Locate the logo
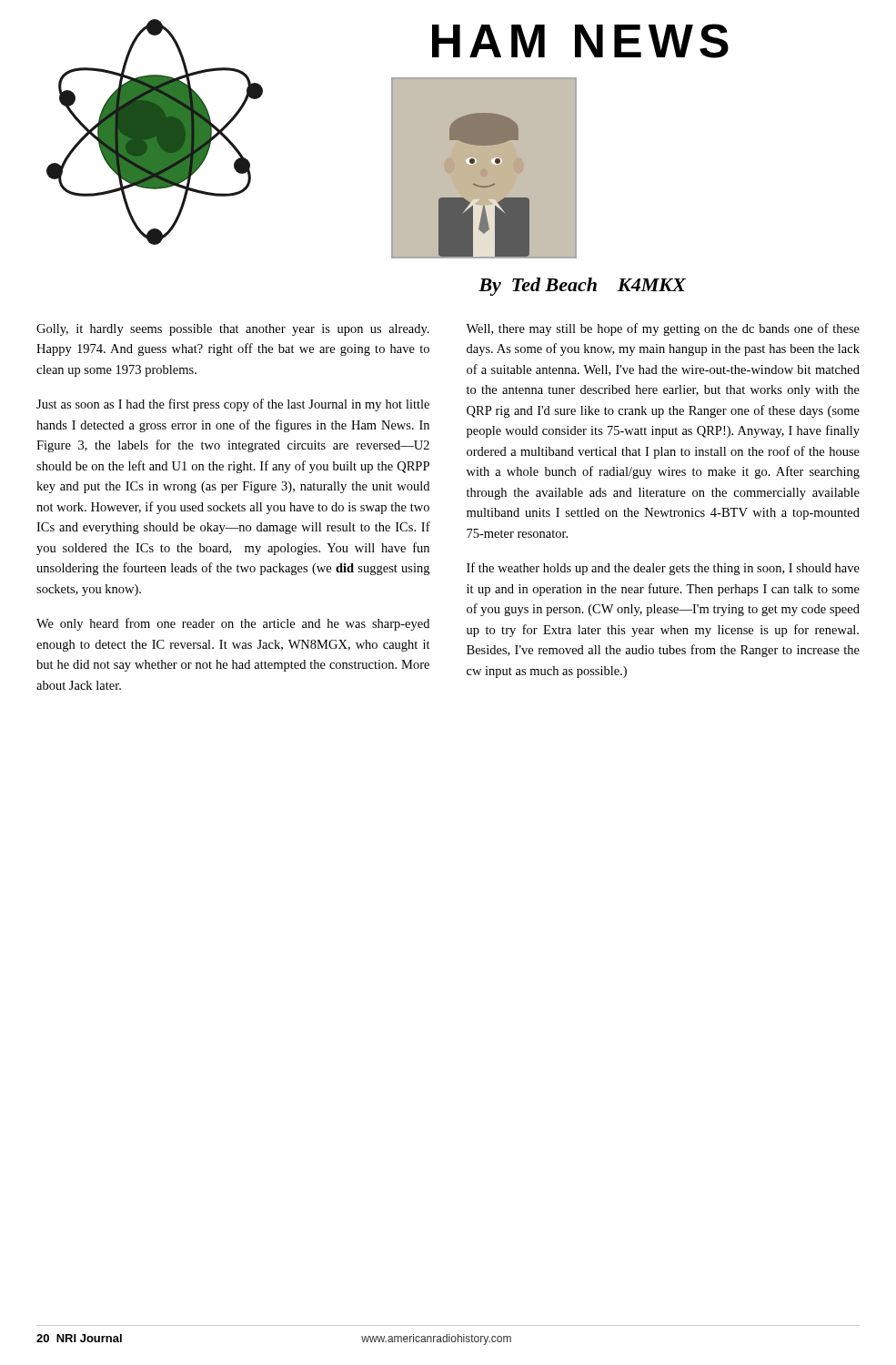Screen dimensions: 1365x896 155,132
